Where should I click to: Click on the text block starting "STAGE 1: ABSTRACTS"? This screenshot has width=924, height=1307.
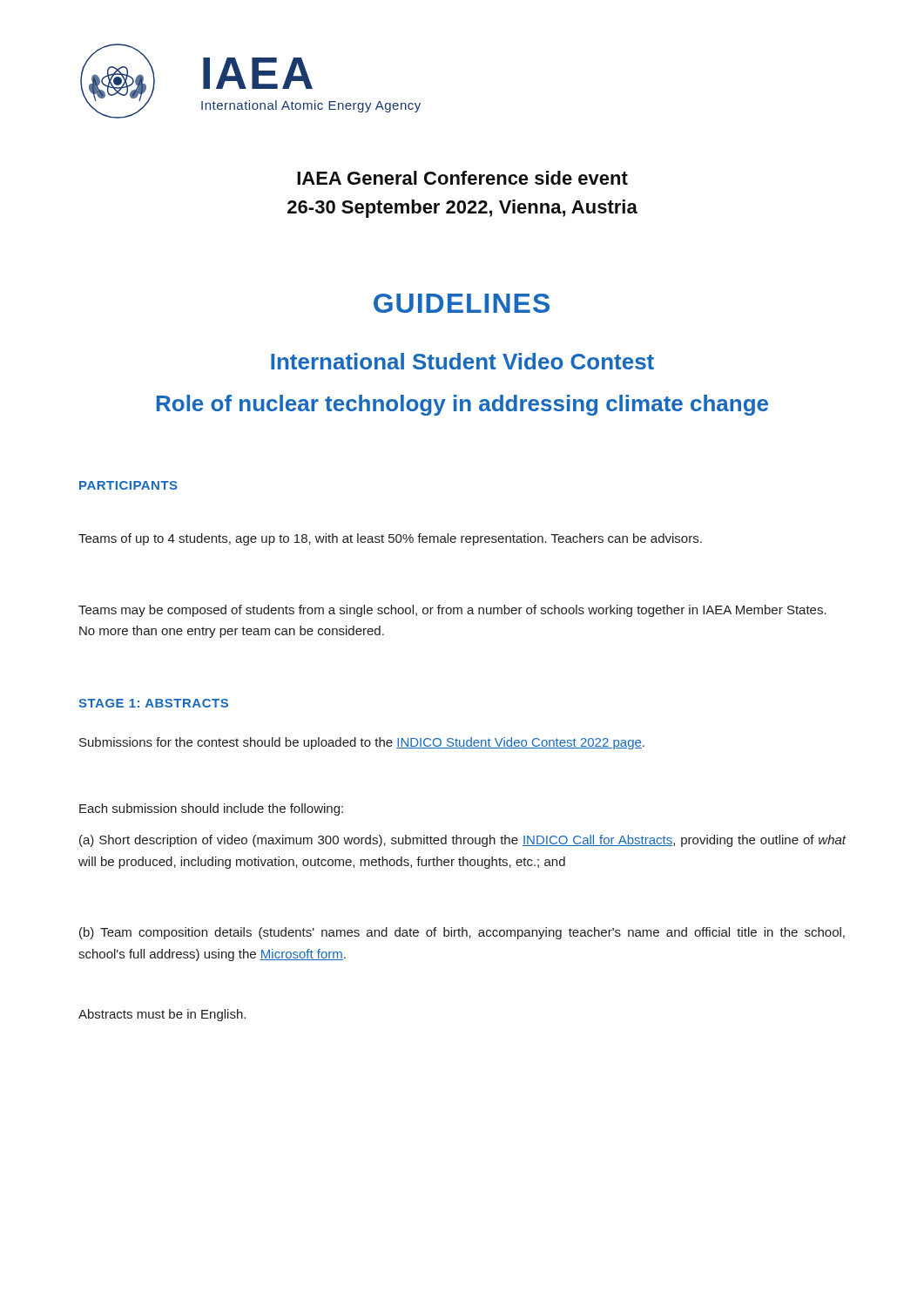point(154,703)
